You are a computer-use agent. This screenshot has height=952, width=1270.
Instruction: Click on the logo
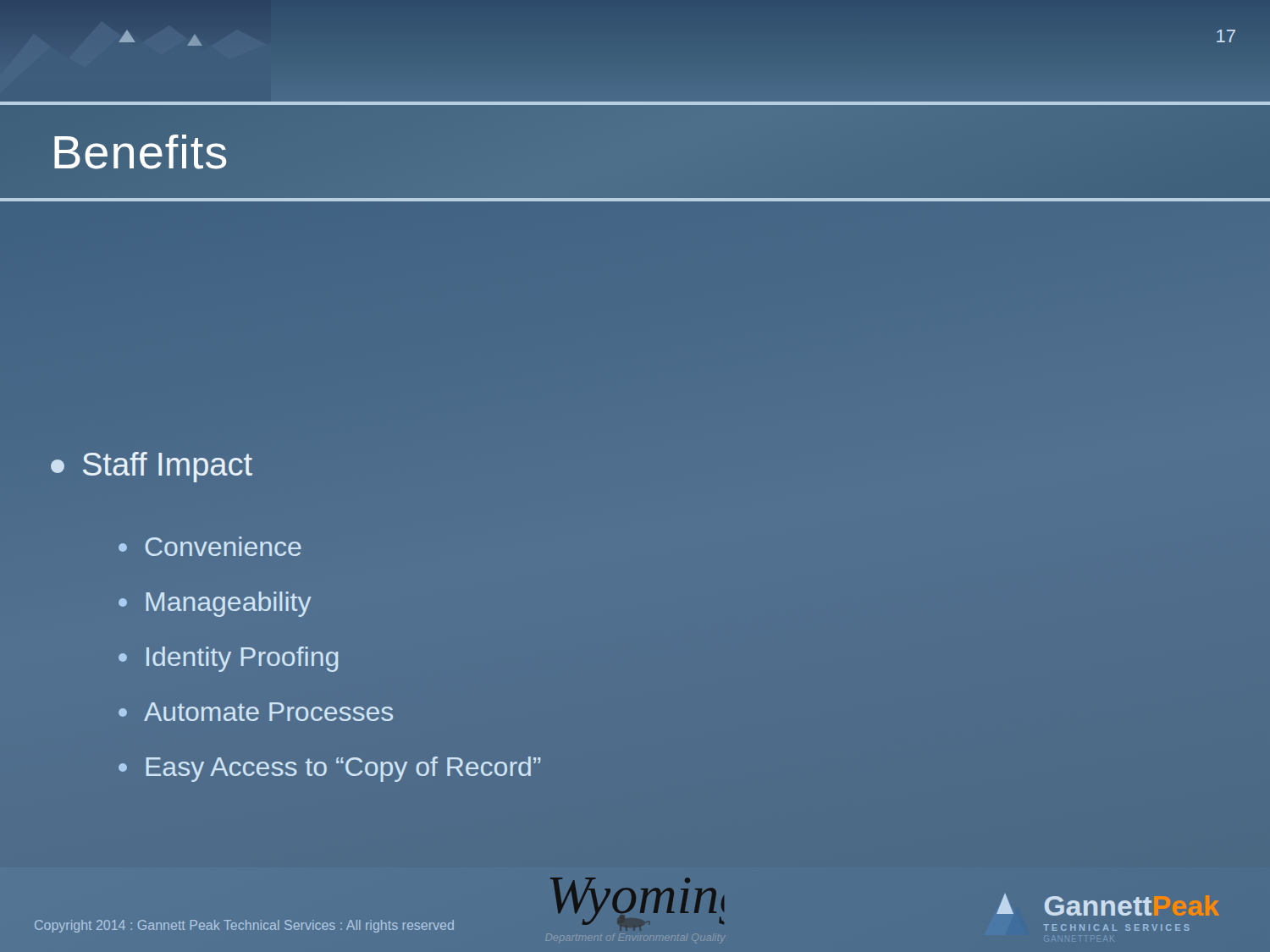1097,916
